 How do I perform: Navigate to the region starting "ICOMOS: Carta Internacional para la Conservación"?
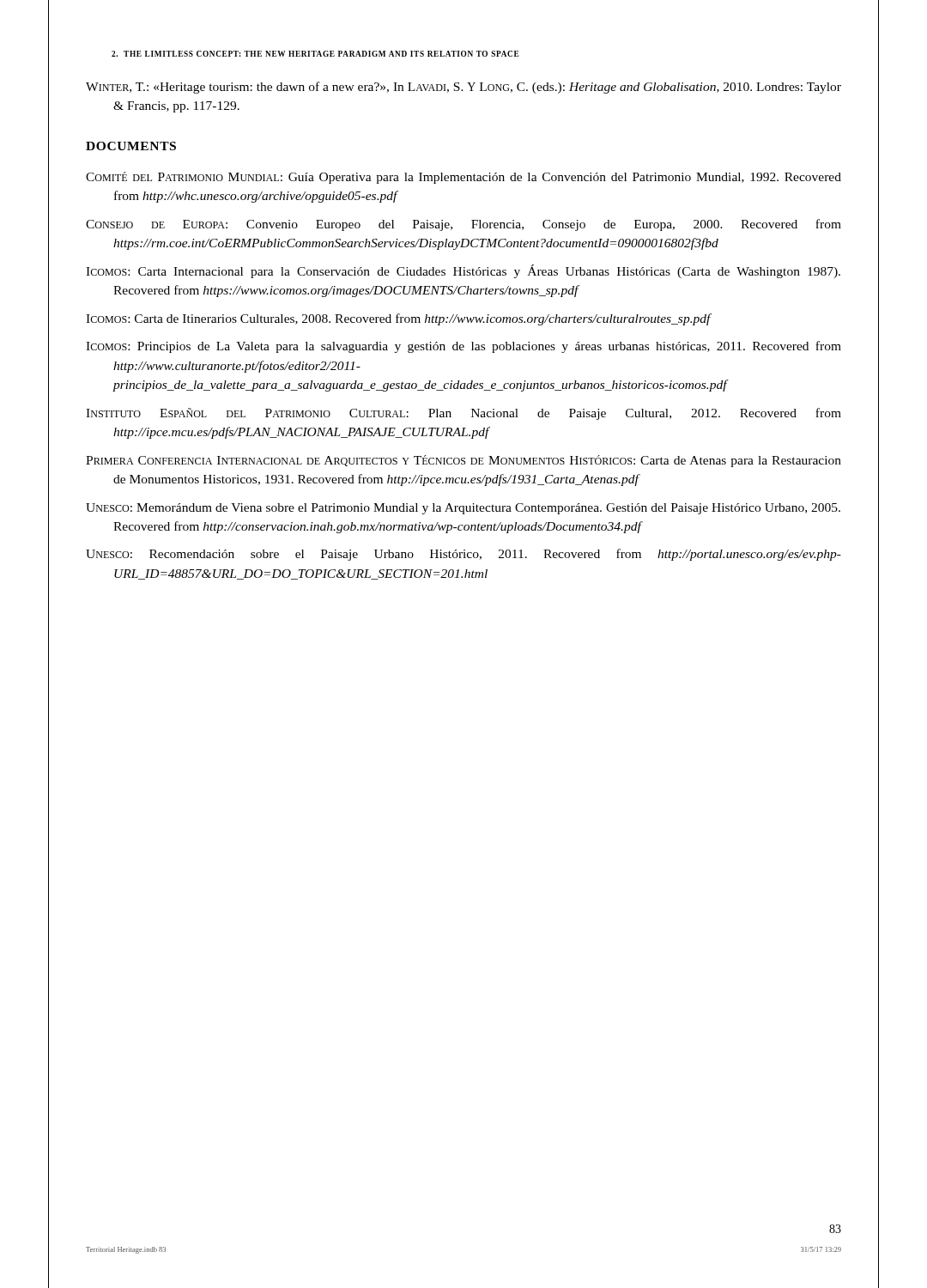464,280
